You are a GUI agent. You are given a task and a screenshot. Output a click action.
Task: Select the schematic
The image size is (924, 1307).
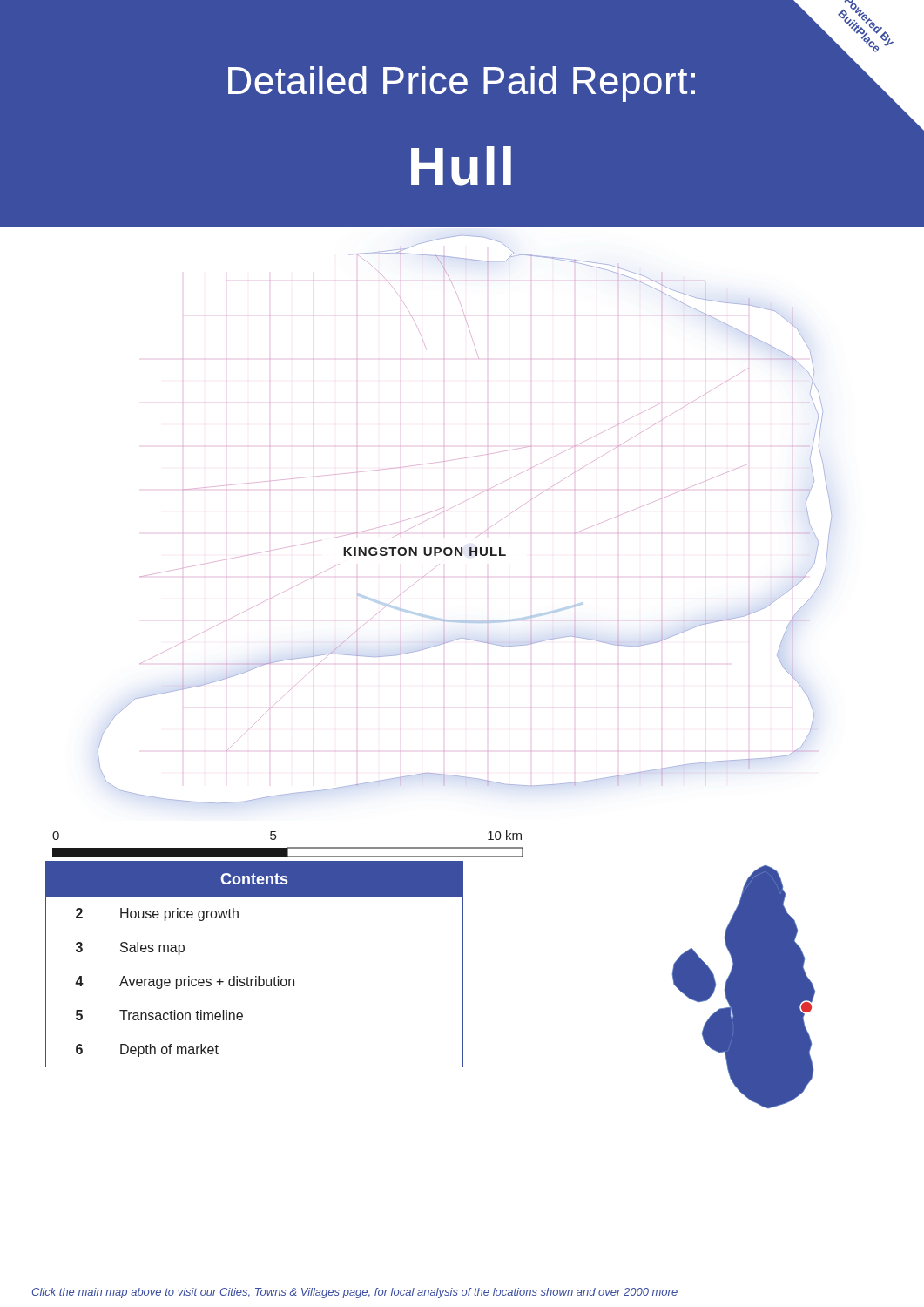(287, 846)
